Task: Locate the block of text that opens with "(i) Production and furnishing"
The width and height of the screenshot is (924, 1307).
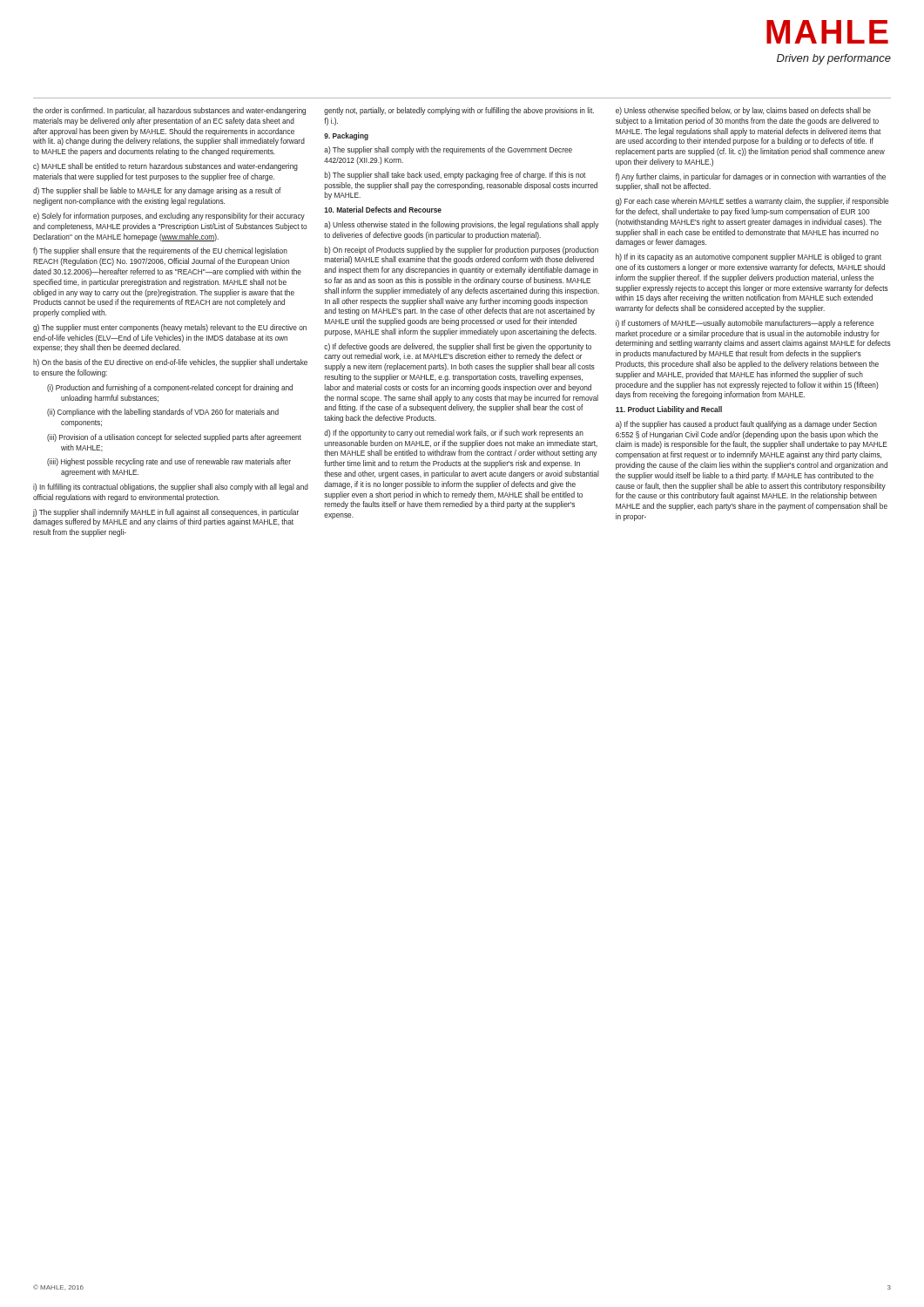Action: point(178,393)
